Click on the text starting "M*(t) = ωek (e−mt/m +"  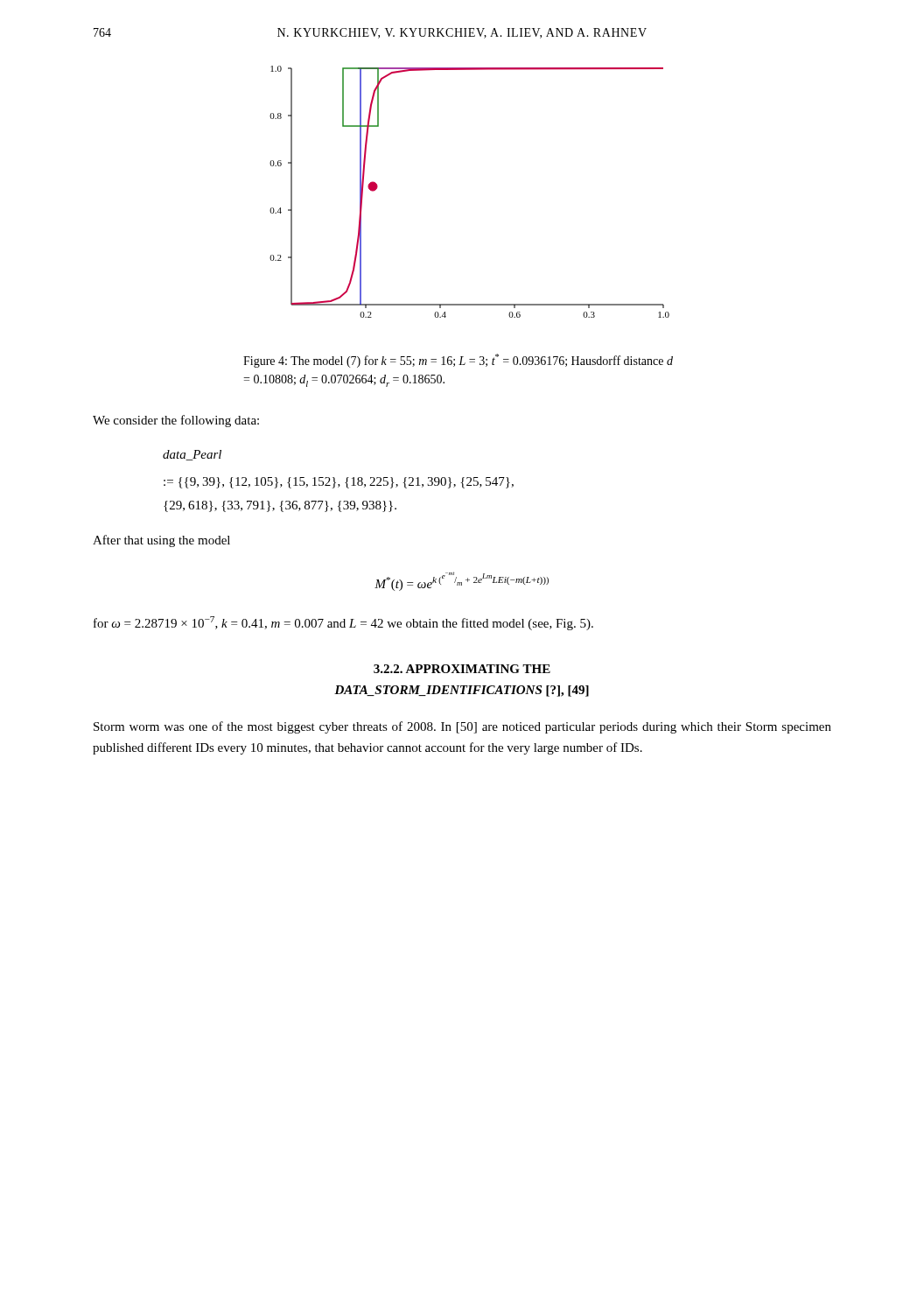click(x=462, y=581)
